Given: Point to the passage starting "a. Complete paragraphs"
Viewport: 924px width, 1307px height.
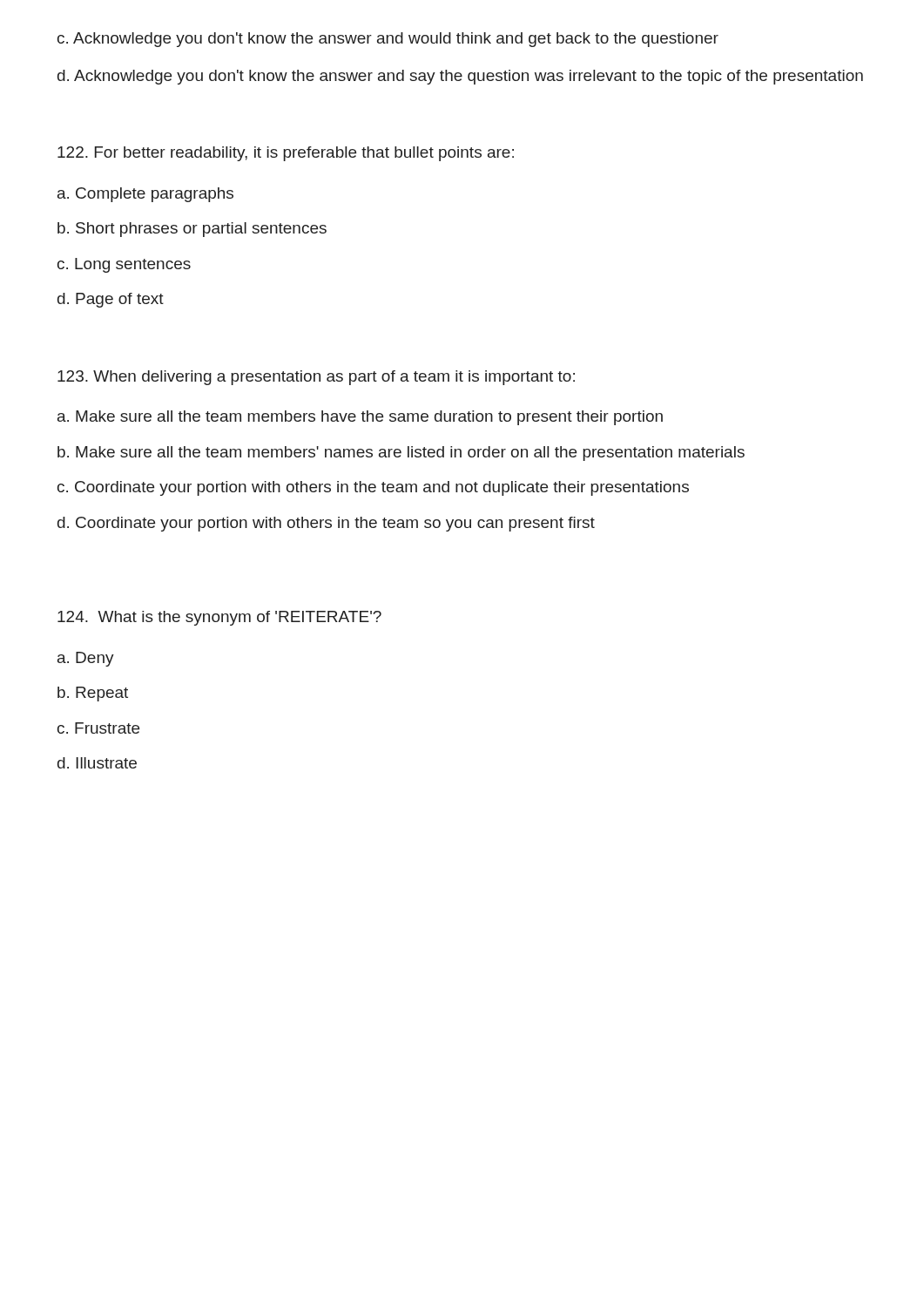Looking at the screenshot, I should coord(145,193).
